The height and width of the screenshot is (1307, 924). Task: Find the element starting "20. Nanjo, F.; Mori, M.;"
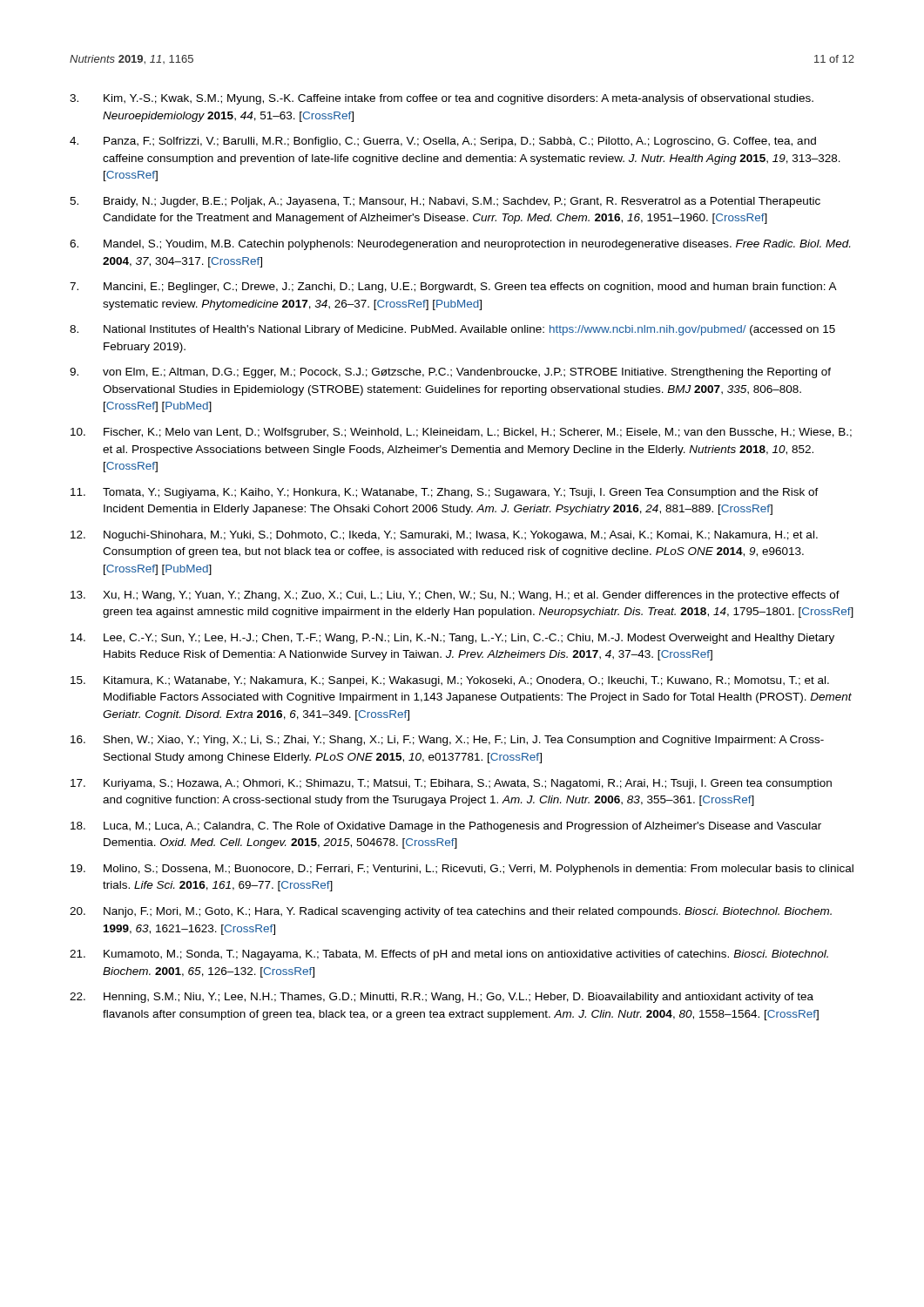462,920
